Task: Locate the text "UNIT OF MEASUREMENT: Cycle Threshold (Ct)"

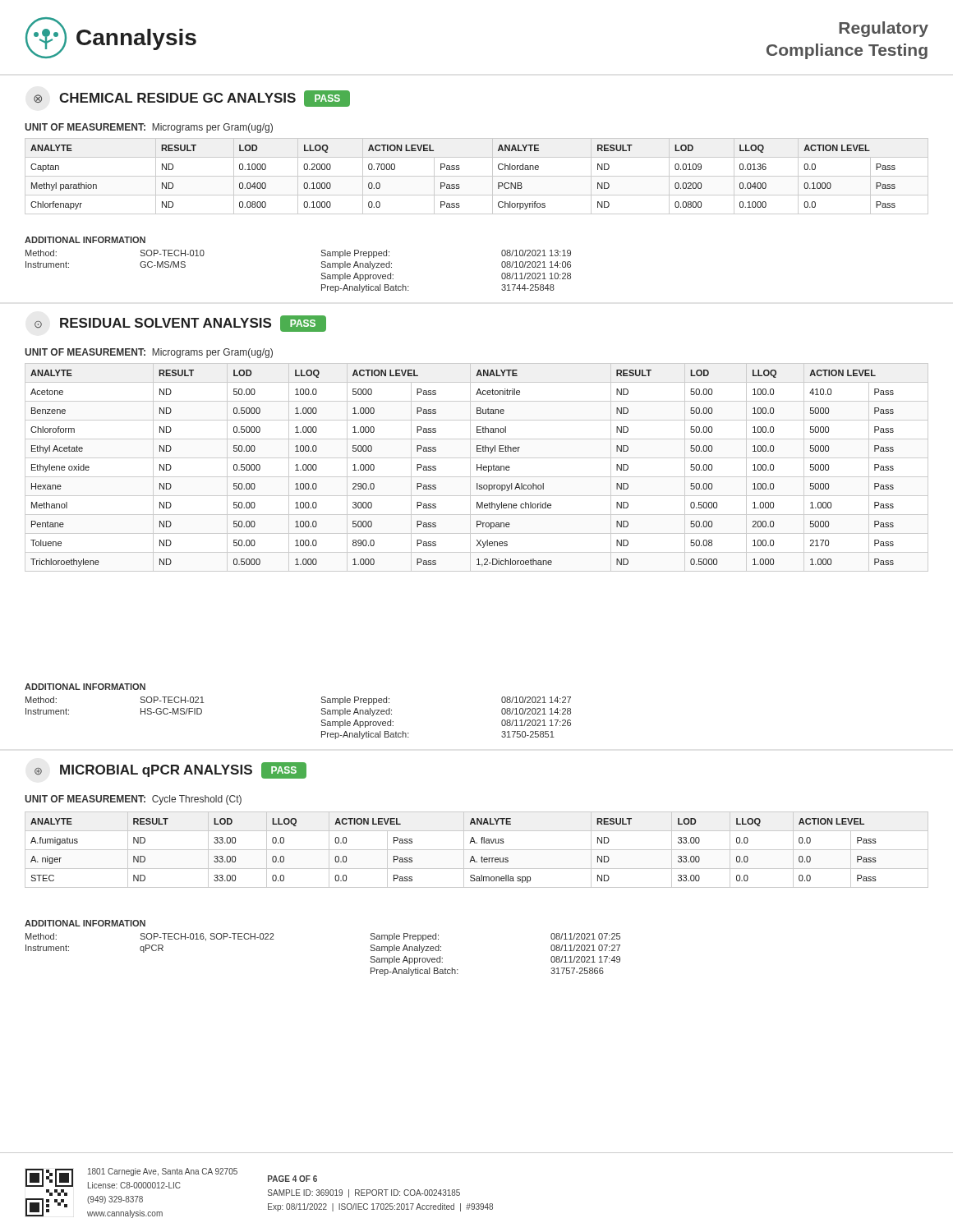Action: coord(133,799)
